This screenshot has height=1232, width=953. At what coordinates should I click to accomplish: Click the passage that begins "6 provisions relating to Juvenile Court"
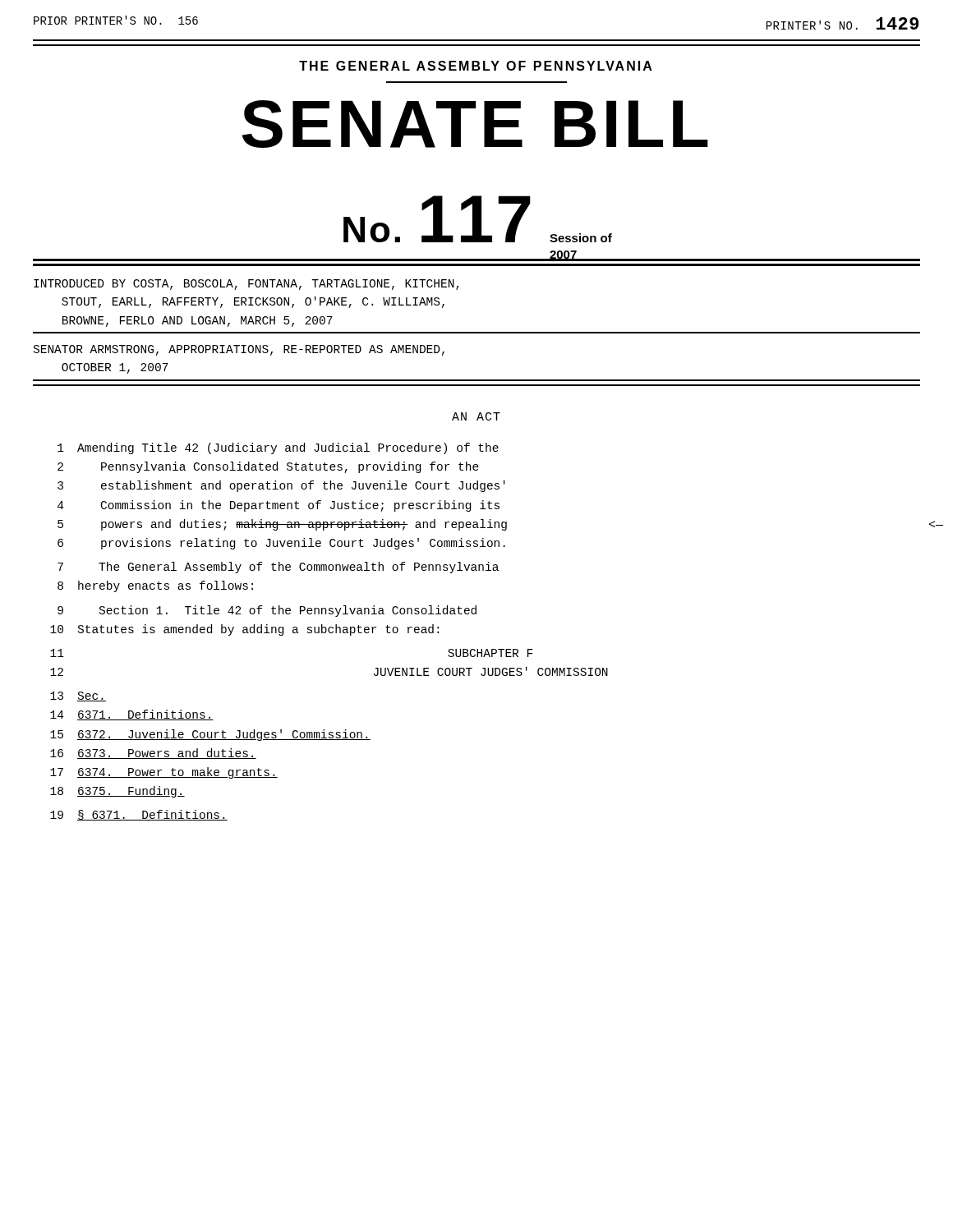click(468, 544)
